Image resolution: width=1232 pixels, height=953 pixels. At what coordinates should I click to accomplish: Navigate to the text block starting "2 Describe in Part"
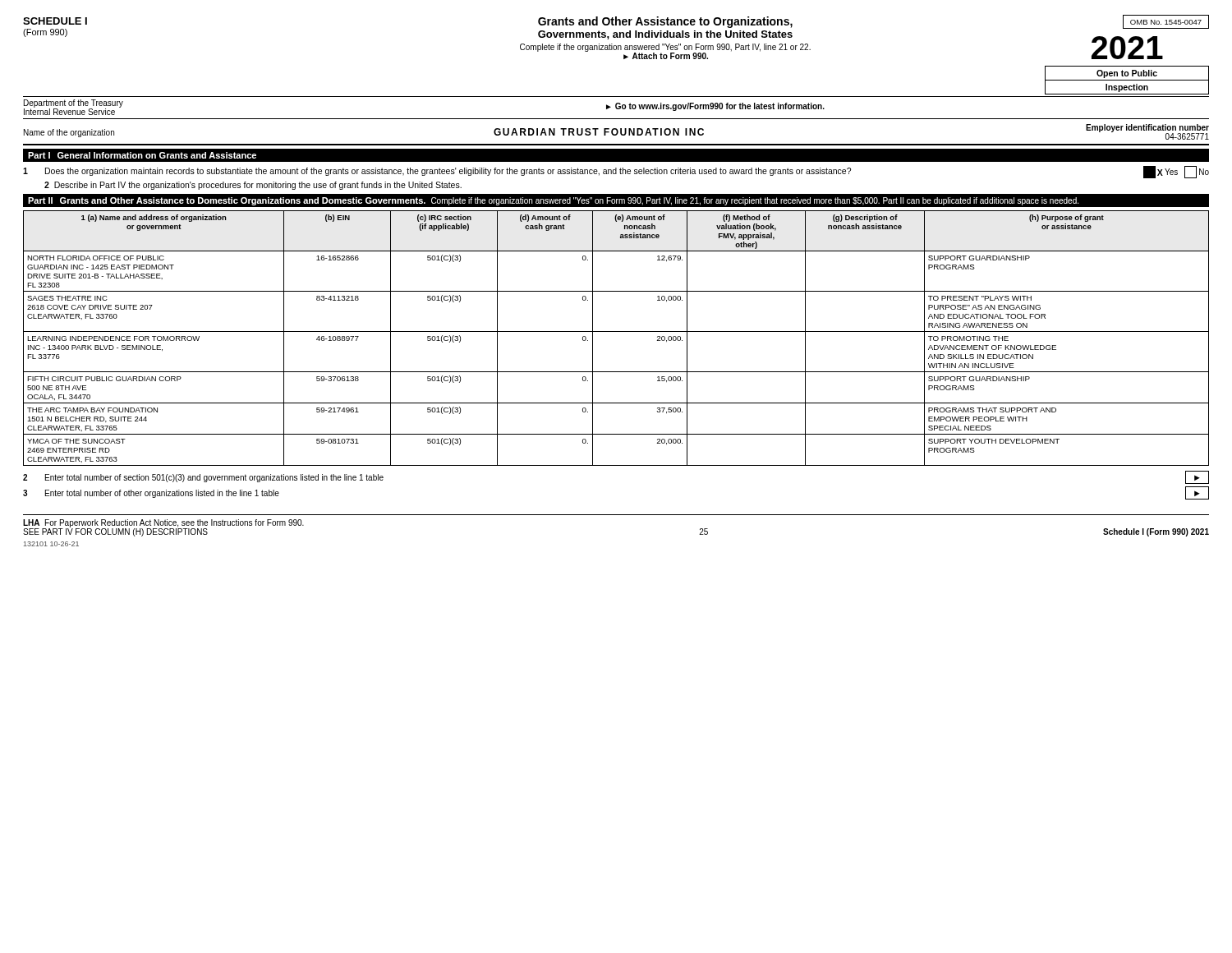253,185
